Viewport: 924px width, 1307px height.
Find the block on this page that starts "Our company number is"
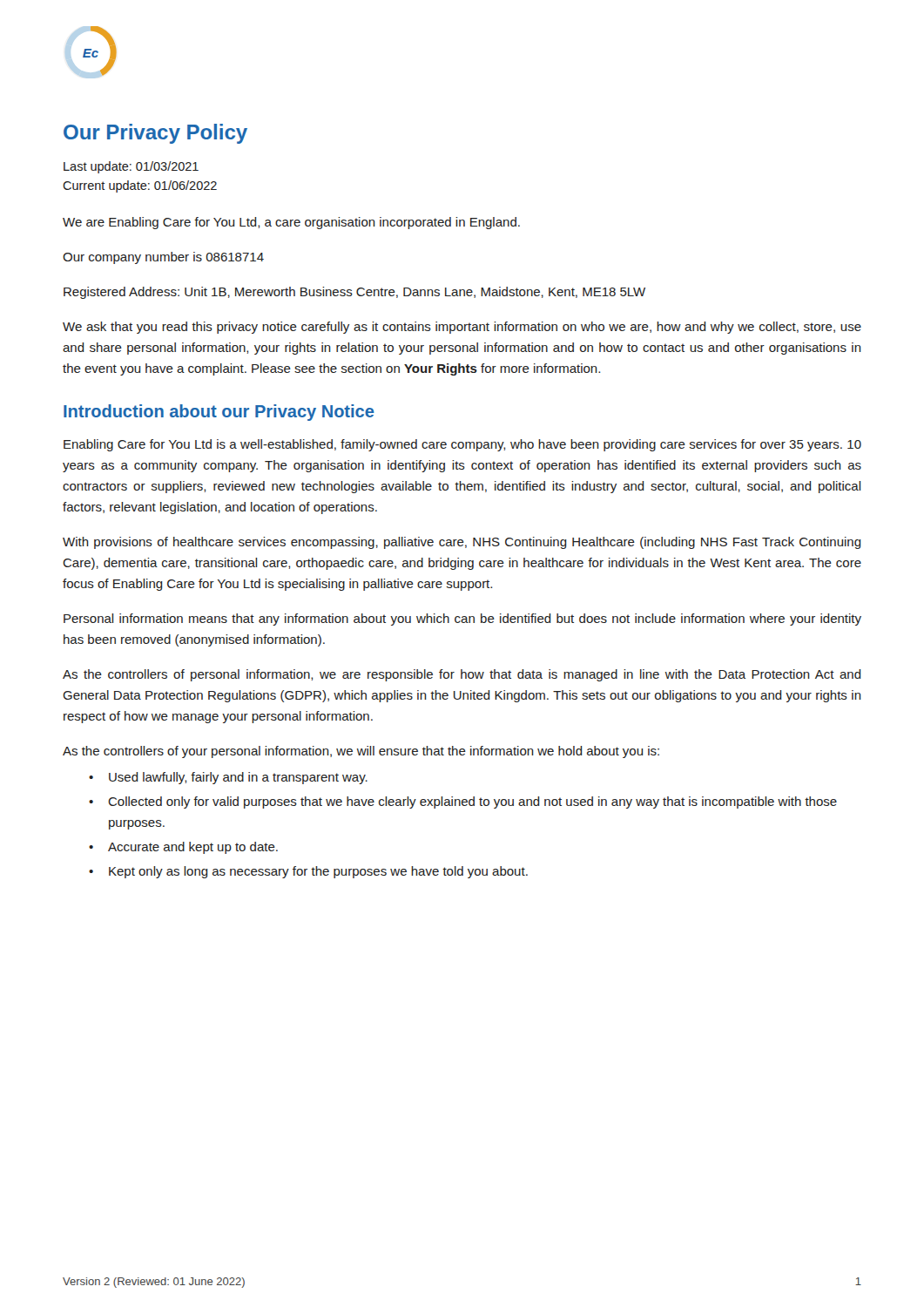[163, 257]
